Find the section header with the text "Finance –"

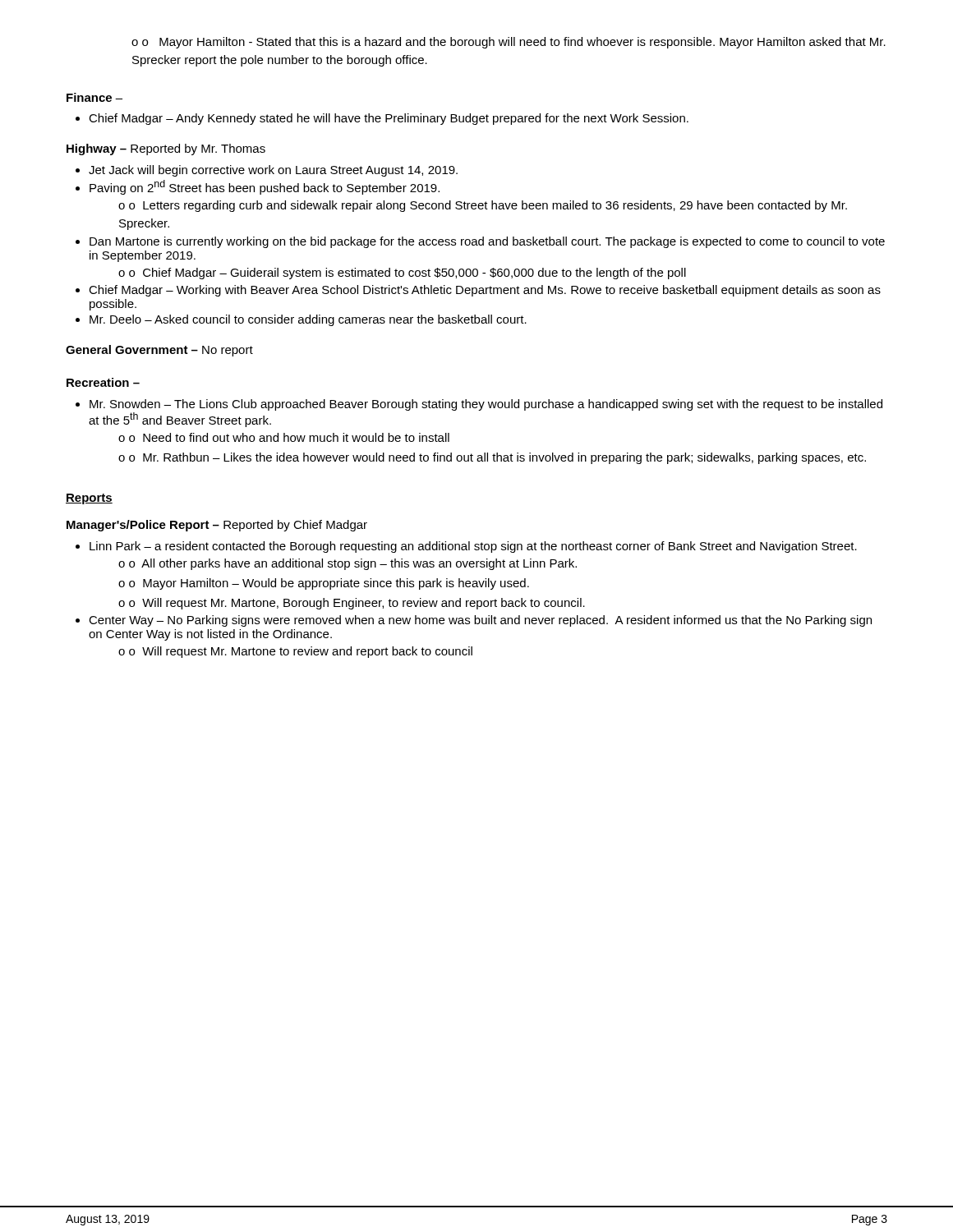point(94,97)
